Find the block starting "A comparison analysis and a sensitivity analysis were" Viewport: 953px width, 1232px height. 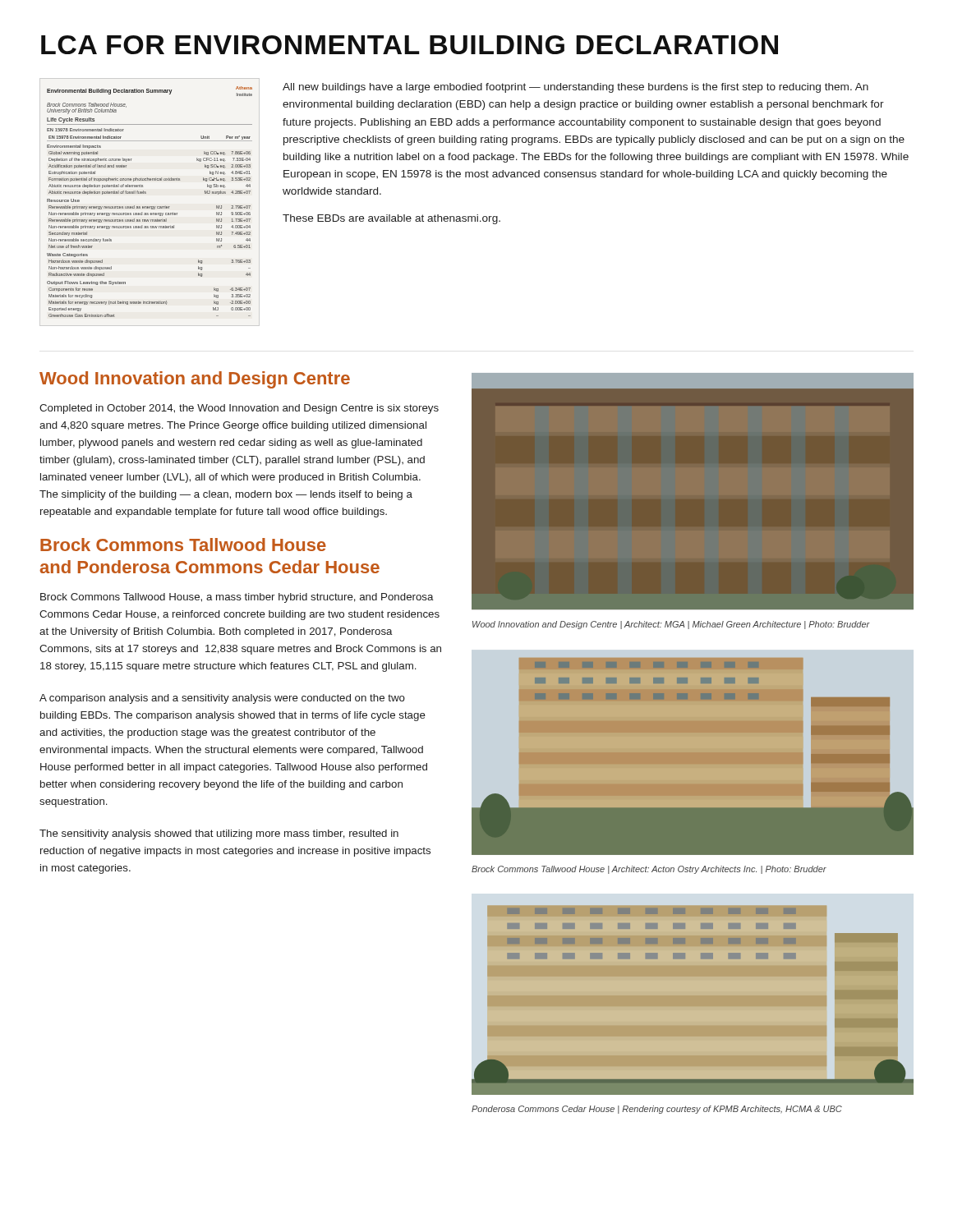[234, 749]
